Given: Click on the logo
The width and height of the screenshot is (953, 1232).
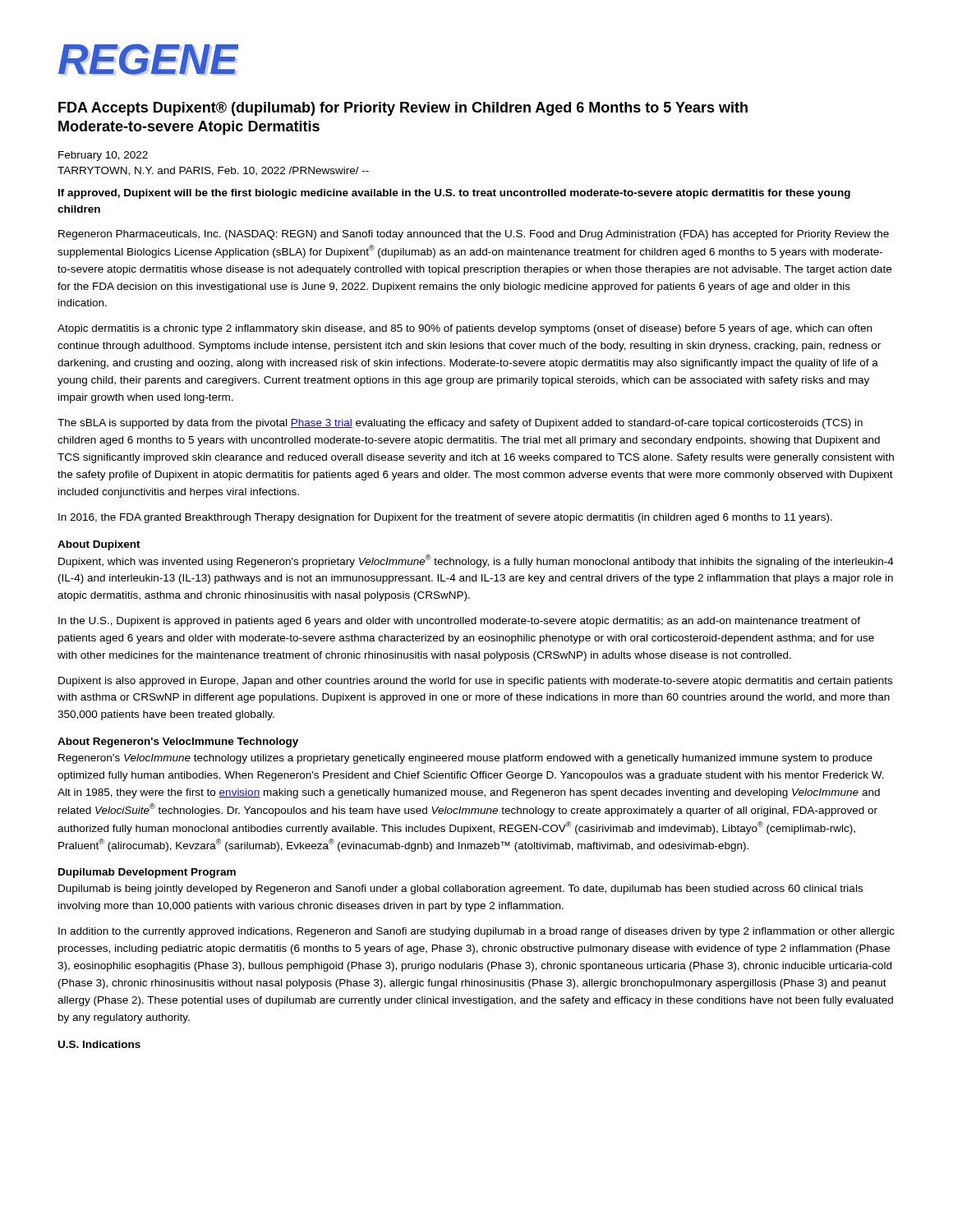Looking at the screenshot, I should tap(476, 58).
